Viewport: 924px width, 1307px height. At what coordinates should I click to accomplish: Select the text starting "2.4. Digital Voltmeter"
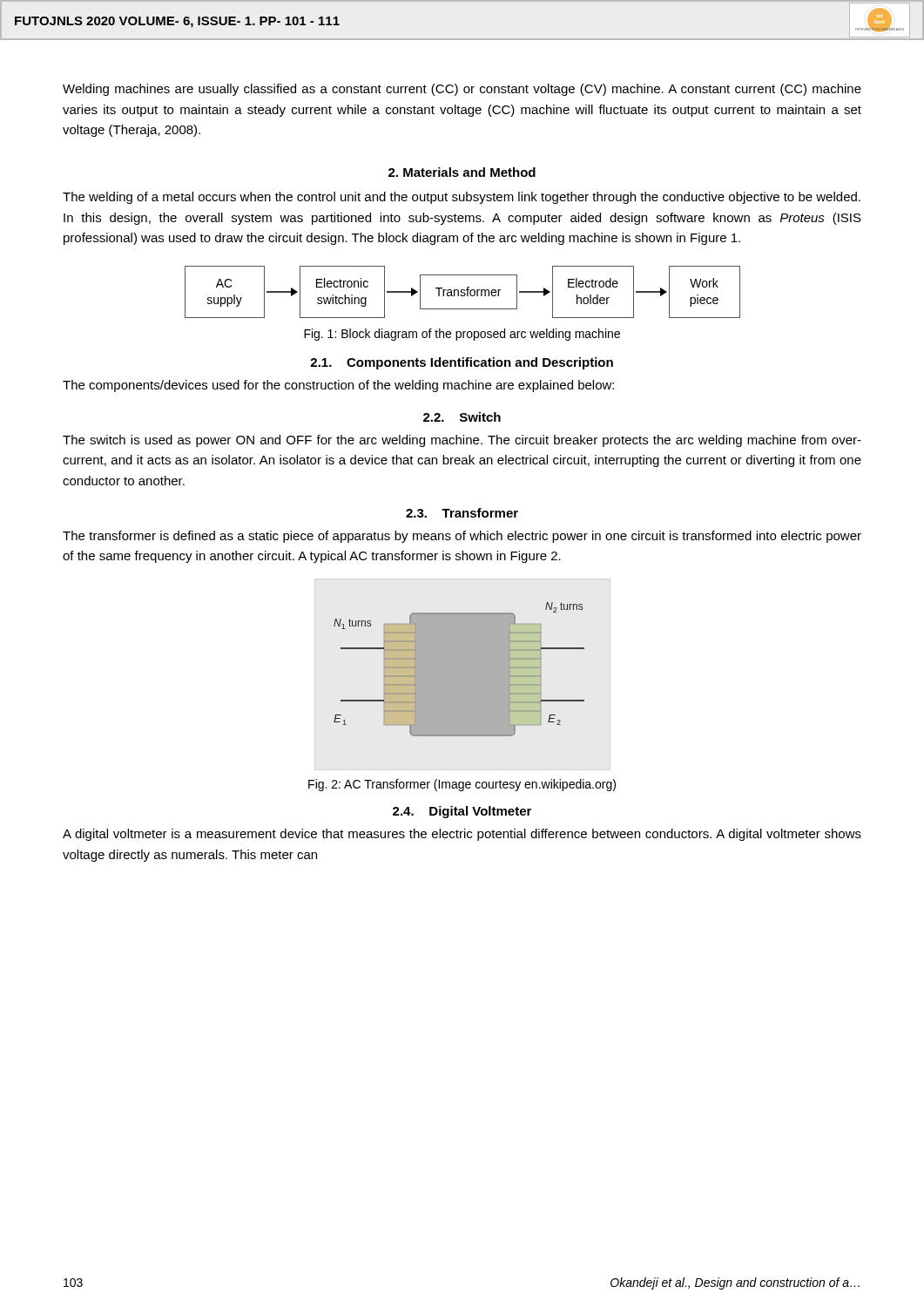pos(462,811)
